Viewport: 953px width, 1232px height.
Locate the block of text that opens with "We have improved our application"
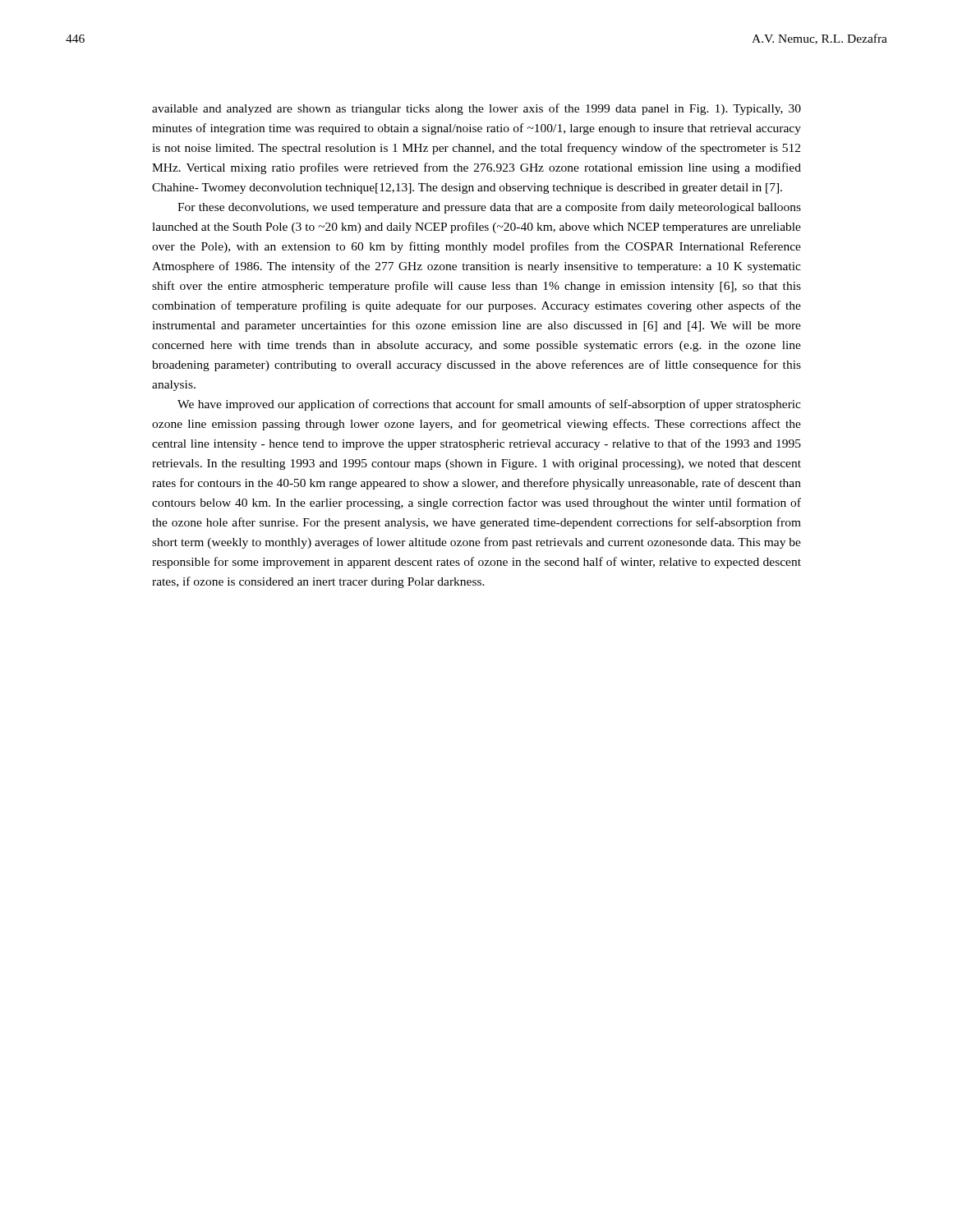pos(476,493)
